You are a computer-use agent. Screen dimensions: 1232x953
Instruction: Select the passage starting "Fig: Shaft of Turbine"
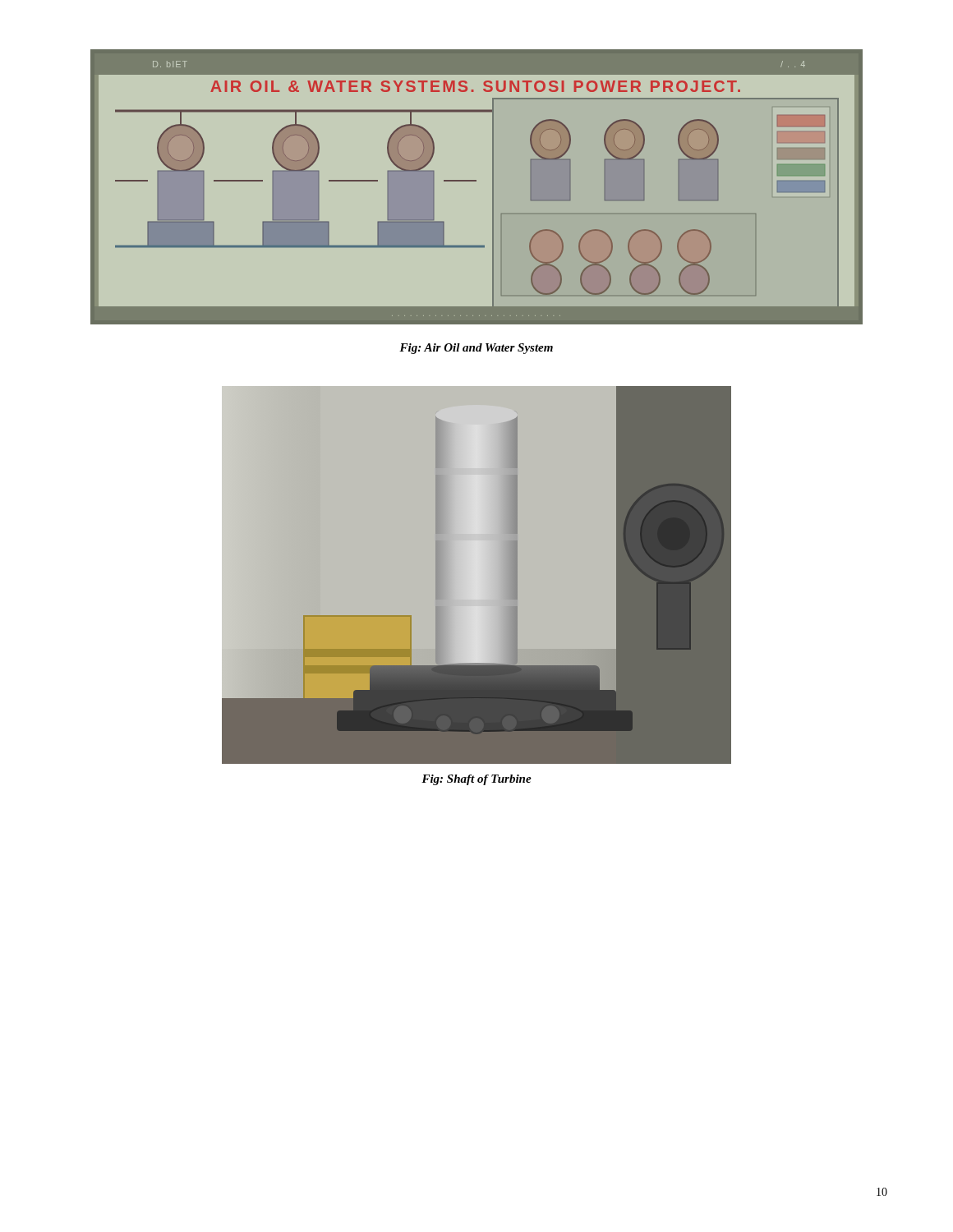[476, 779]
